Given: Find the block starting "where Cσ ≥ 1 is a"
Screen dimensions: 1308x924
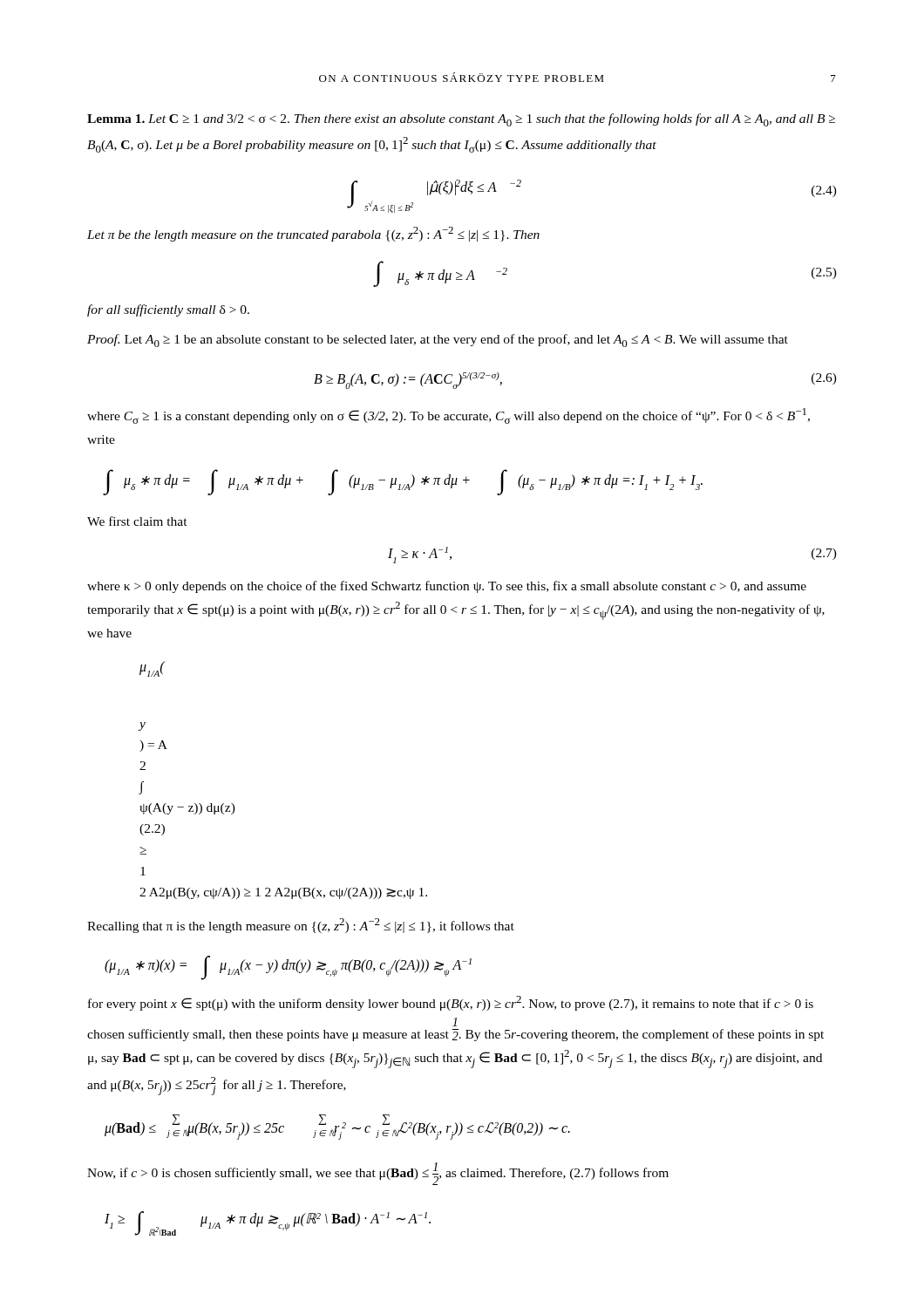Looking at the screenshot, I should pos(449,425).
